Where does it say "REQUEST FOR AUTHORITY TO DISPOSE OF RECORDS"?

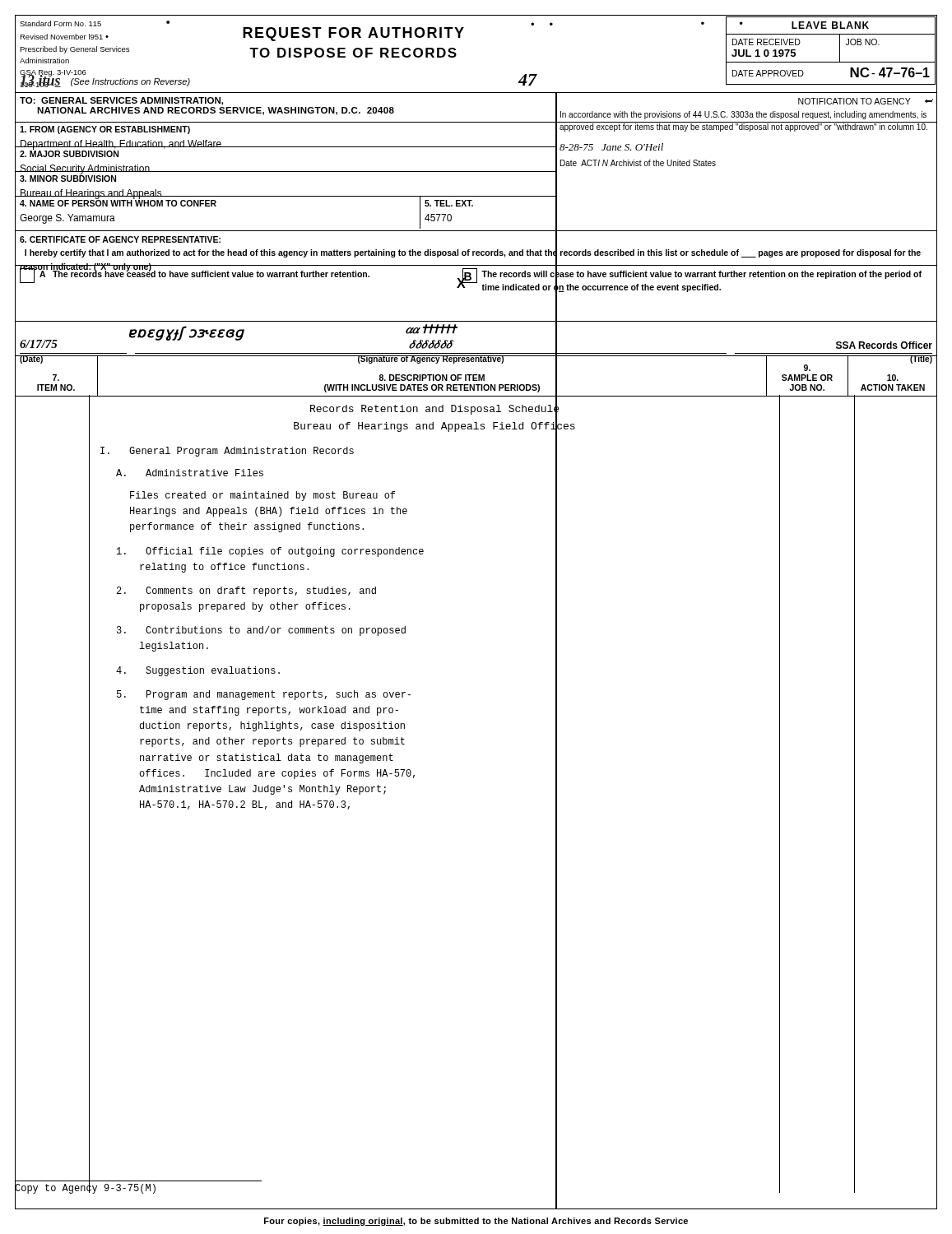(x=354, y=43)
